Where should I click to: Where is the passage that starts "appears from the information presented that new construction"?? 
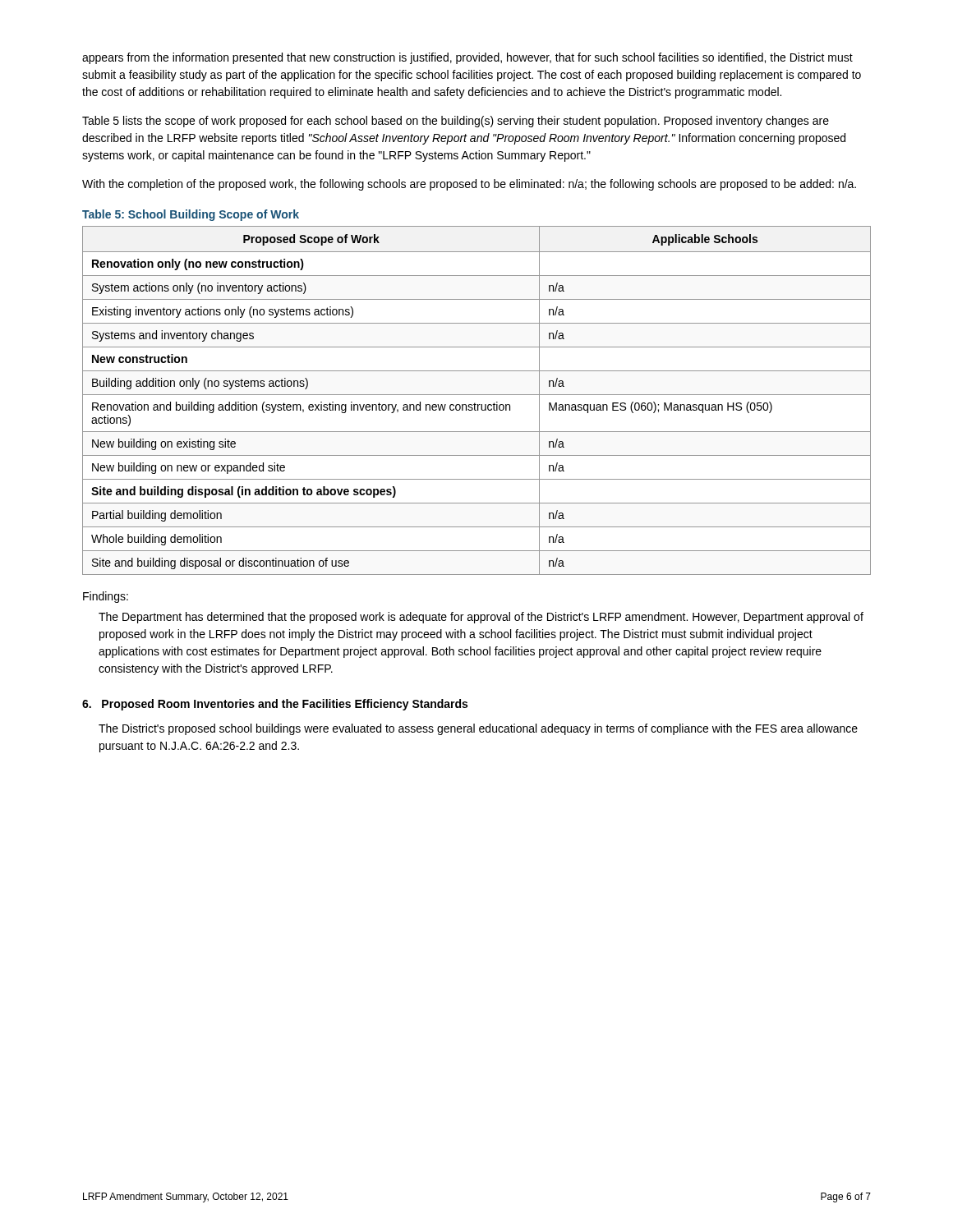[472, 75]
